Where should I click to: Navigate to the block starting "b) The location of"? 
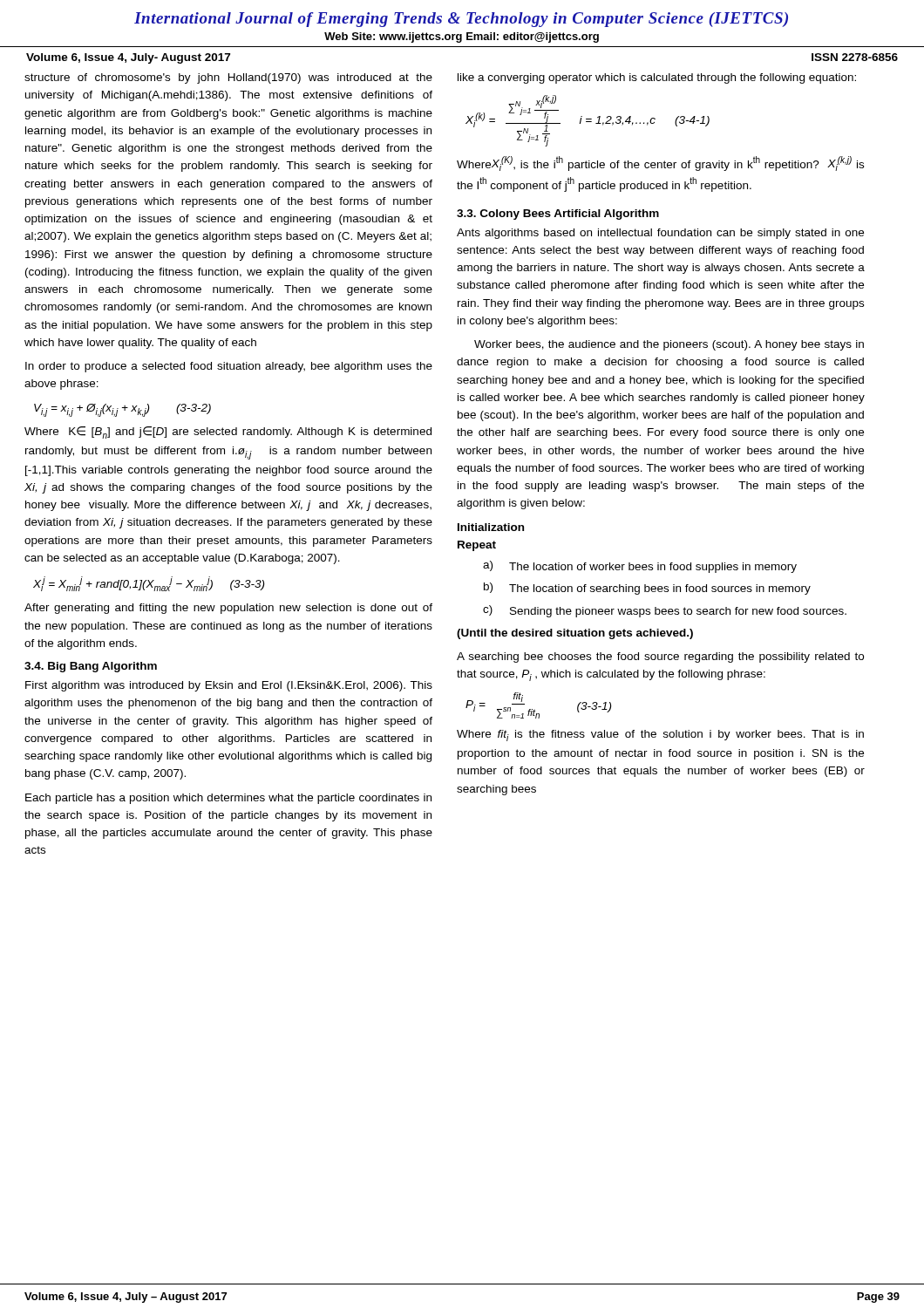(x=674, y=589)
